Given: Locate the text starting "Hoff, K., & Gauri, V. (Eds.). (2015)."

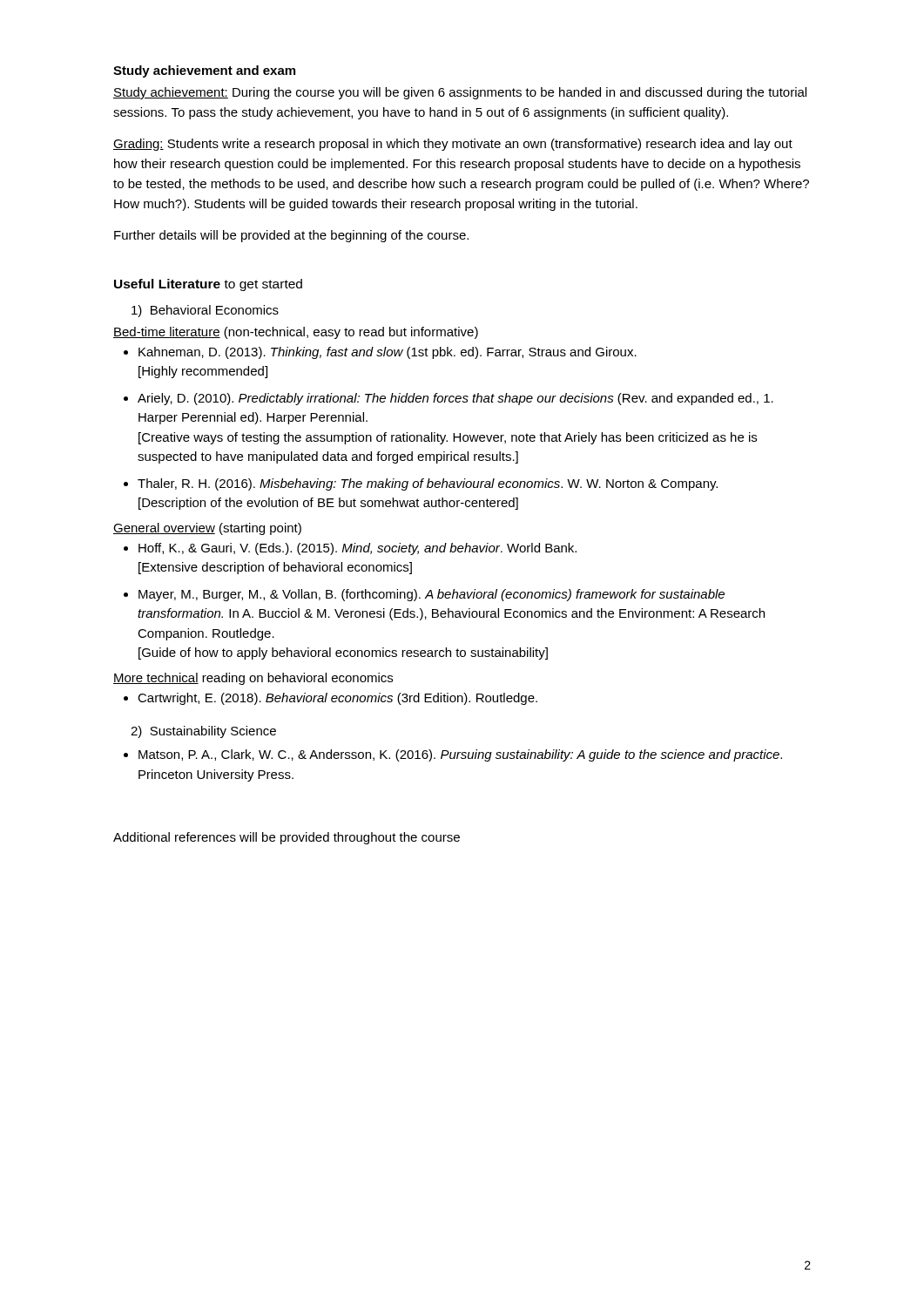Looking at the screenshot, I should (x=358, y=557).
